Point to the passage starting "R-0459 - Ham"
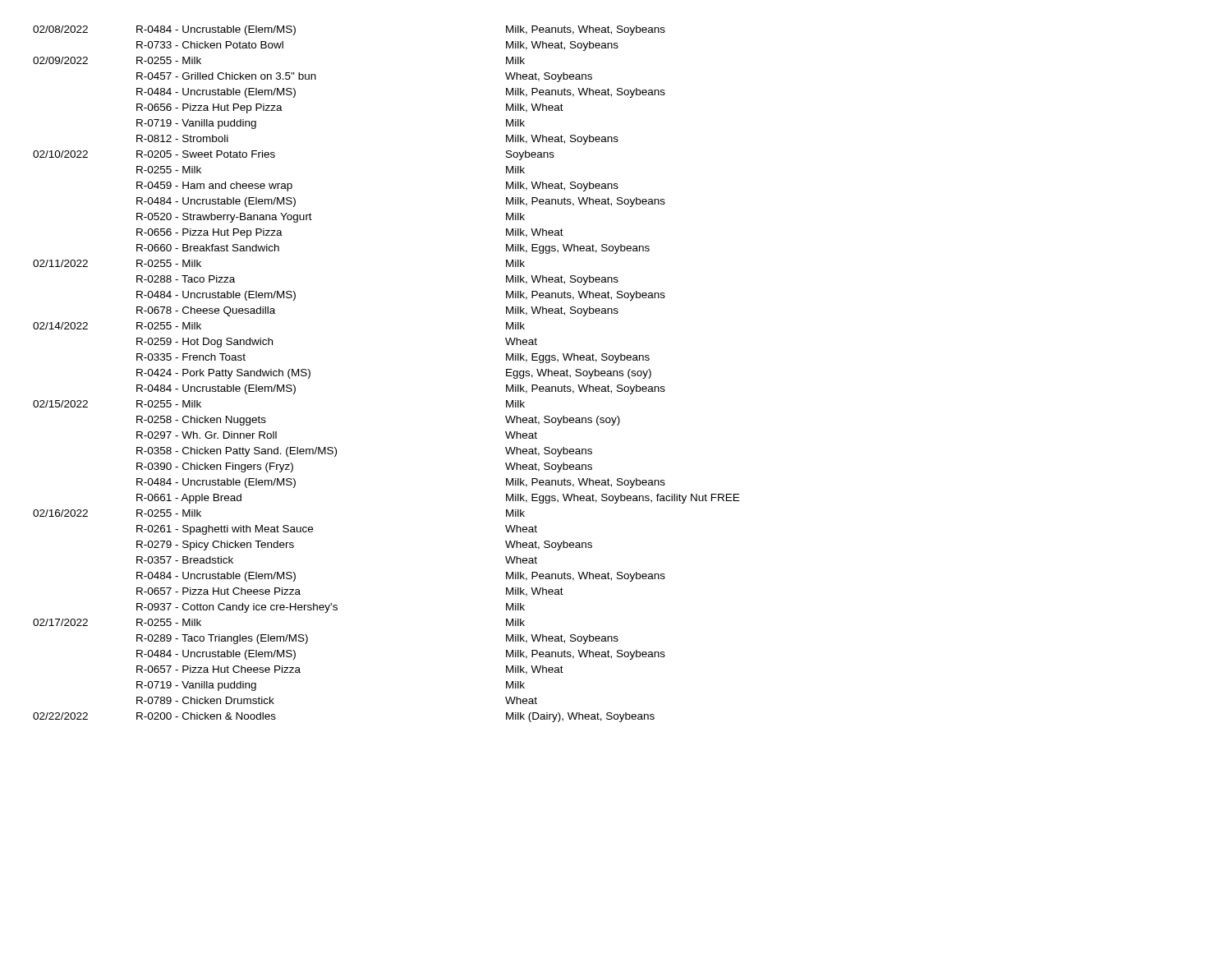 pos(616,186)
